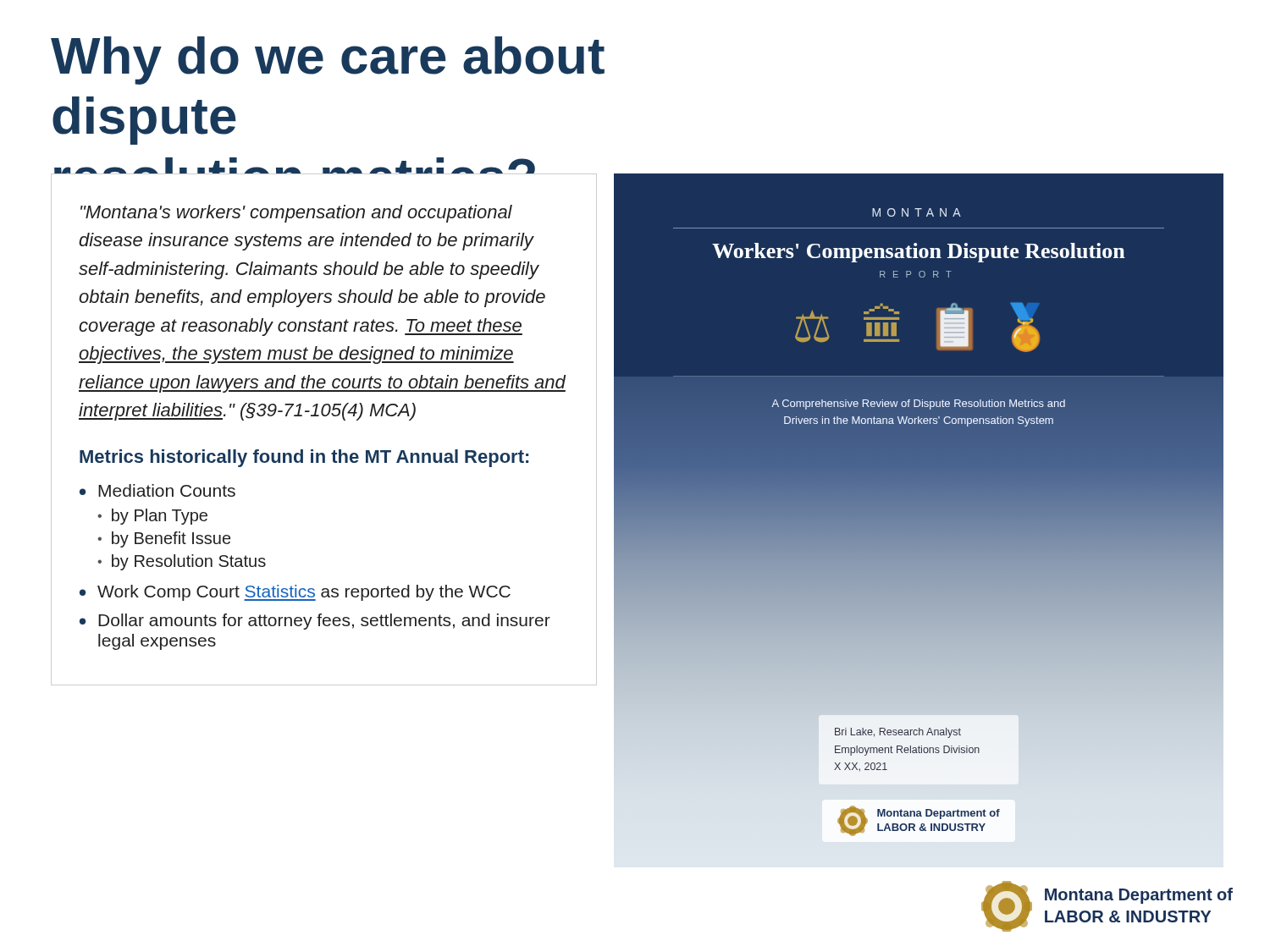Select the list item that reads "•by Benefit Issue"
Viewport: 1270px width, 952px height.
coord(164,539)
